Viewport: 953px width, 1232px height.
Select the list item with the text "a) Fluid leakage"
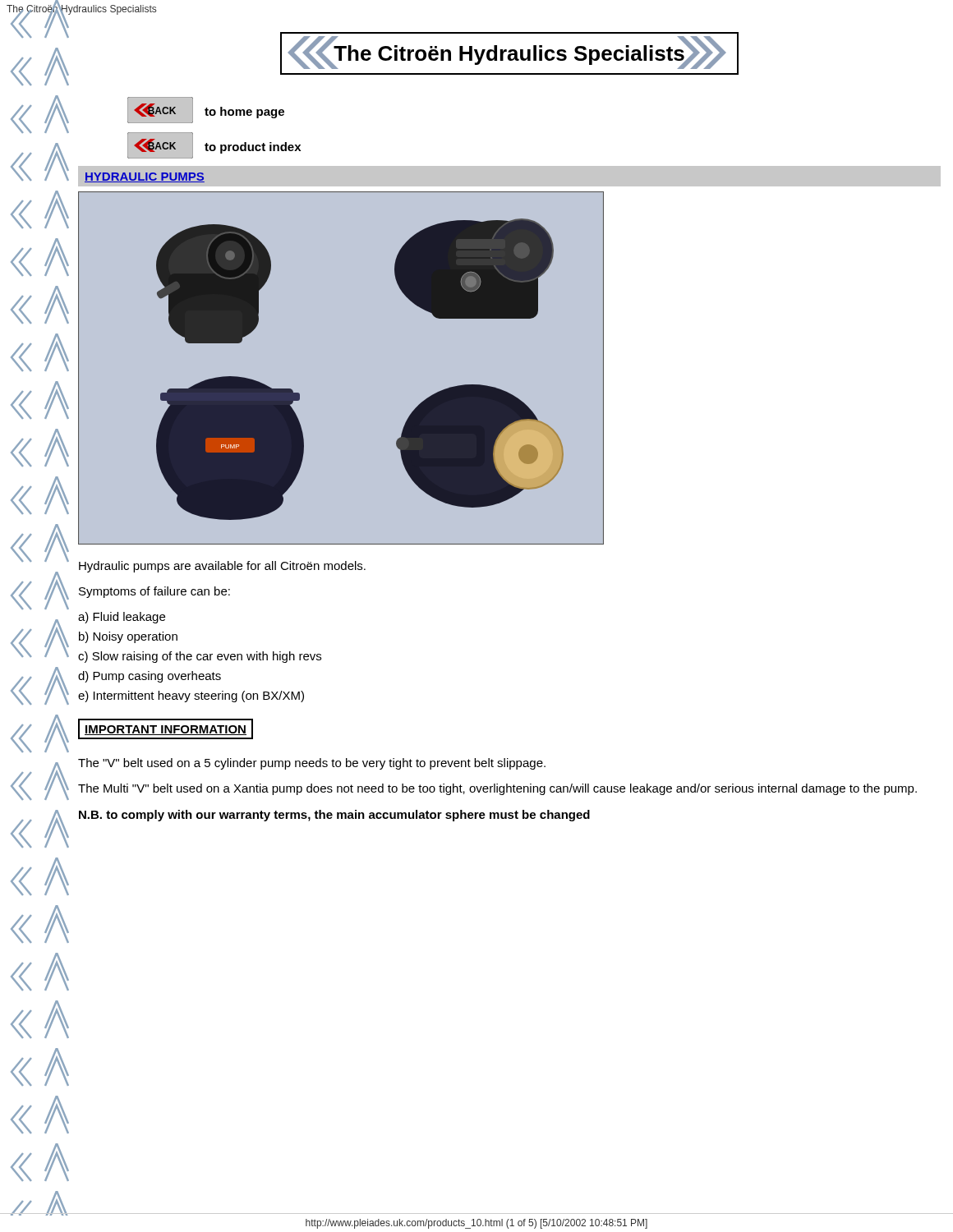point(122,616)
